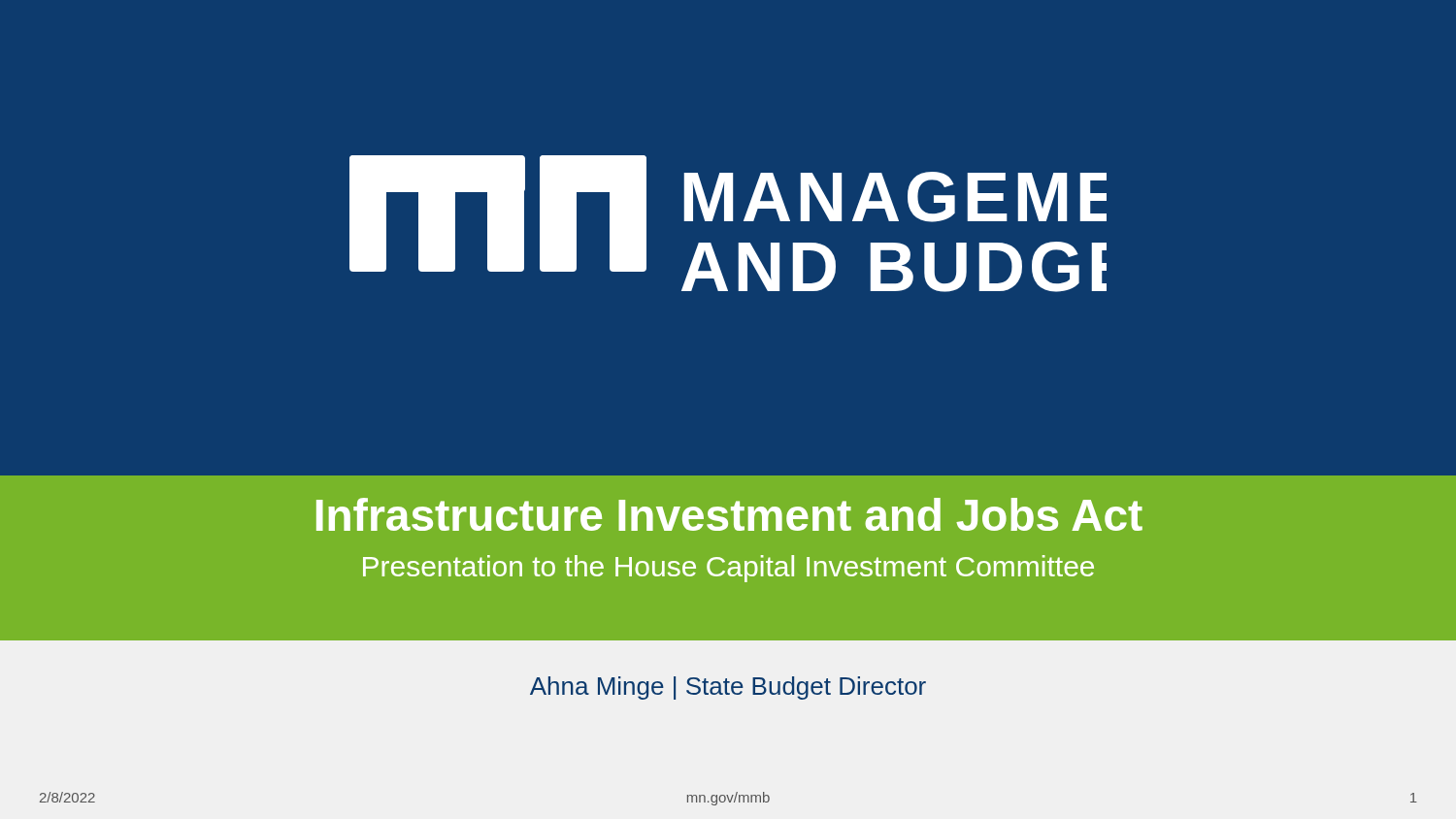
Task: Navigate to the text block starting "Ahna Minge |"
Action: pos(728,686)
